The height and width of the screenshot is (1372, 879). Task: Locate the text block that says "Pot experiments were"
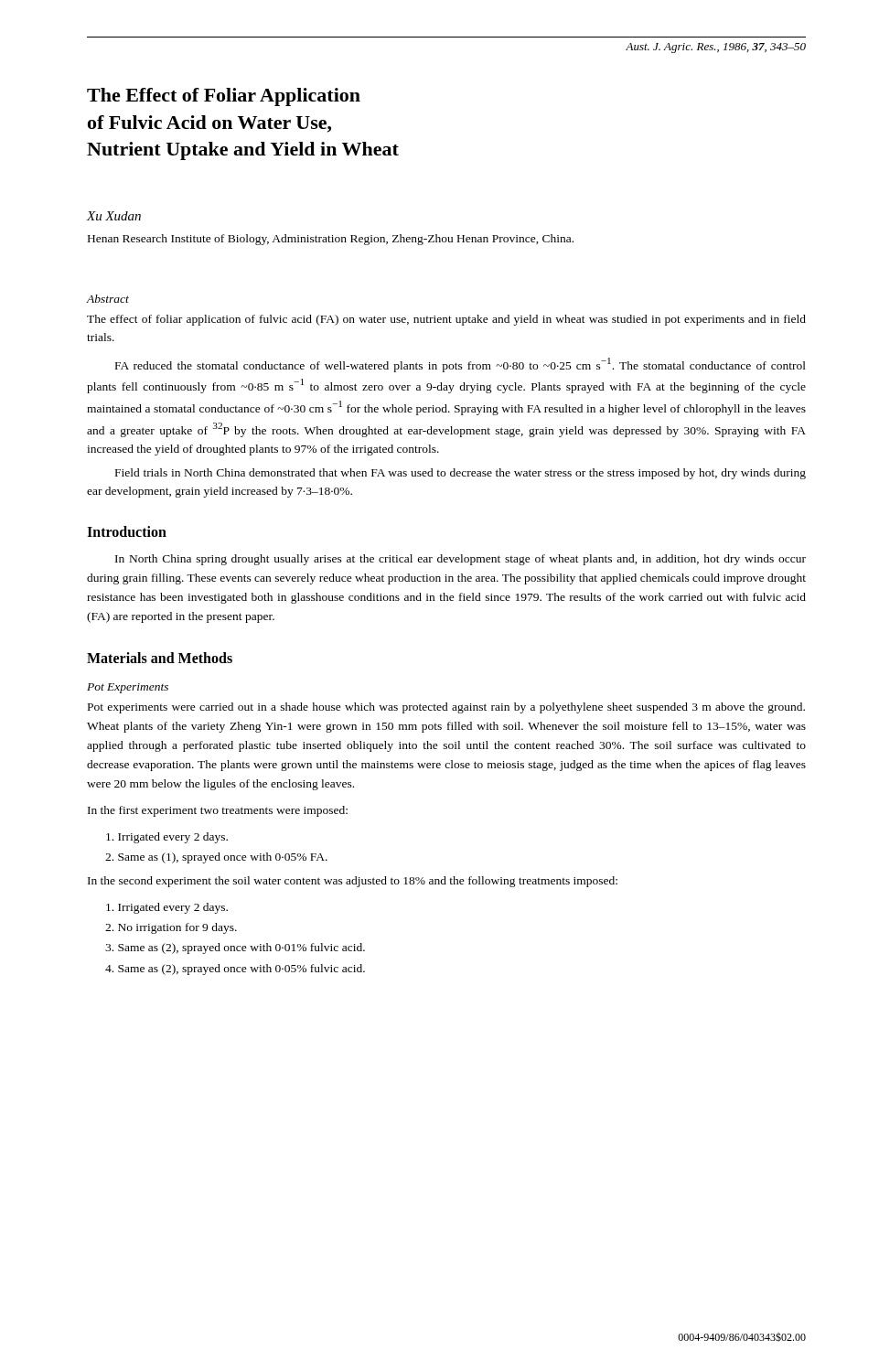click(446, 759)
